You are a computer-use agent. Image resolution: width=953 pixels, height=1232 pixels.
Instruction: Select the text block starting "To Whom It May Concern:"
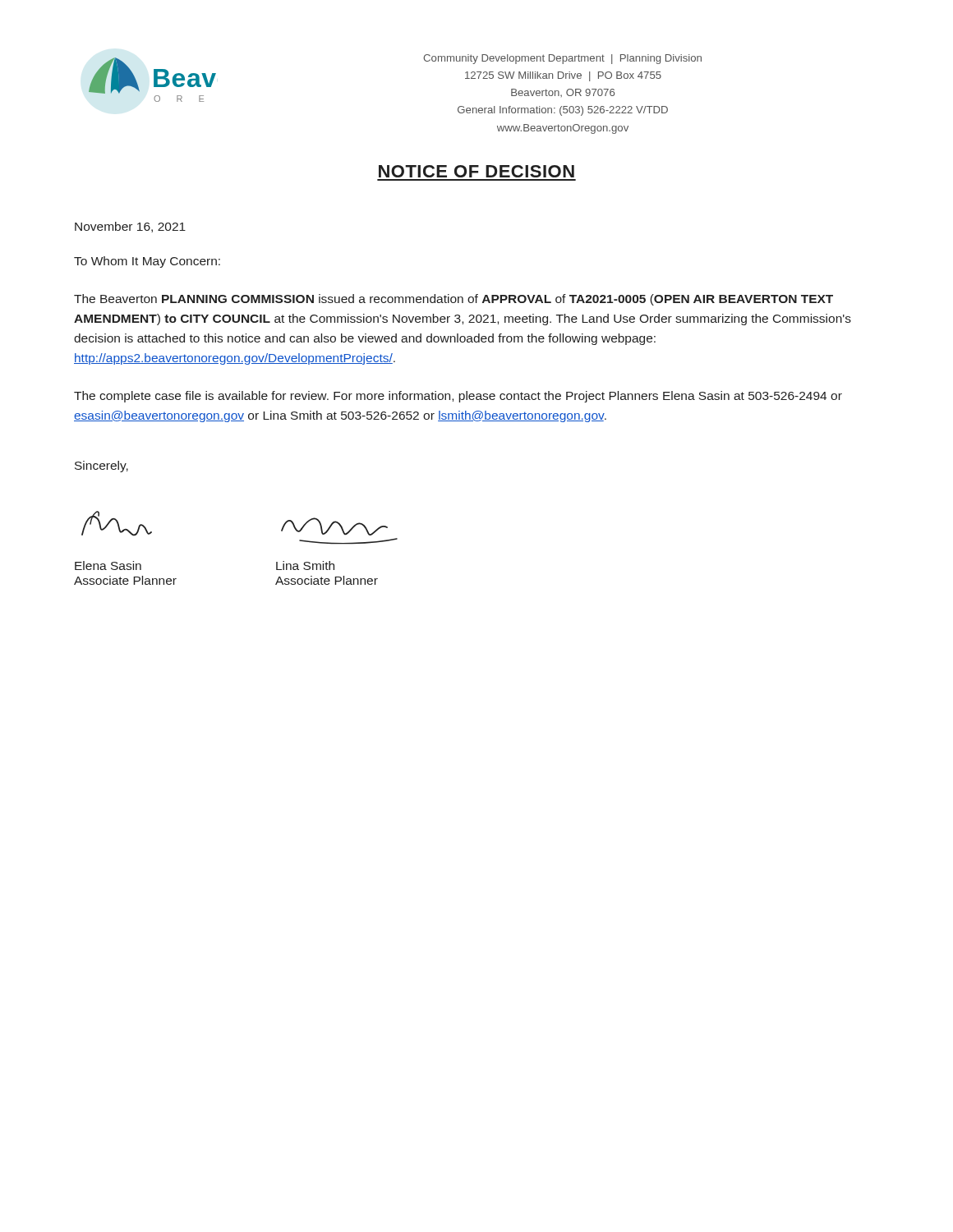coord(148,261)
